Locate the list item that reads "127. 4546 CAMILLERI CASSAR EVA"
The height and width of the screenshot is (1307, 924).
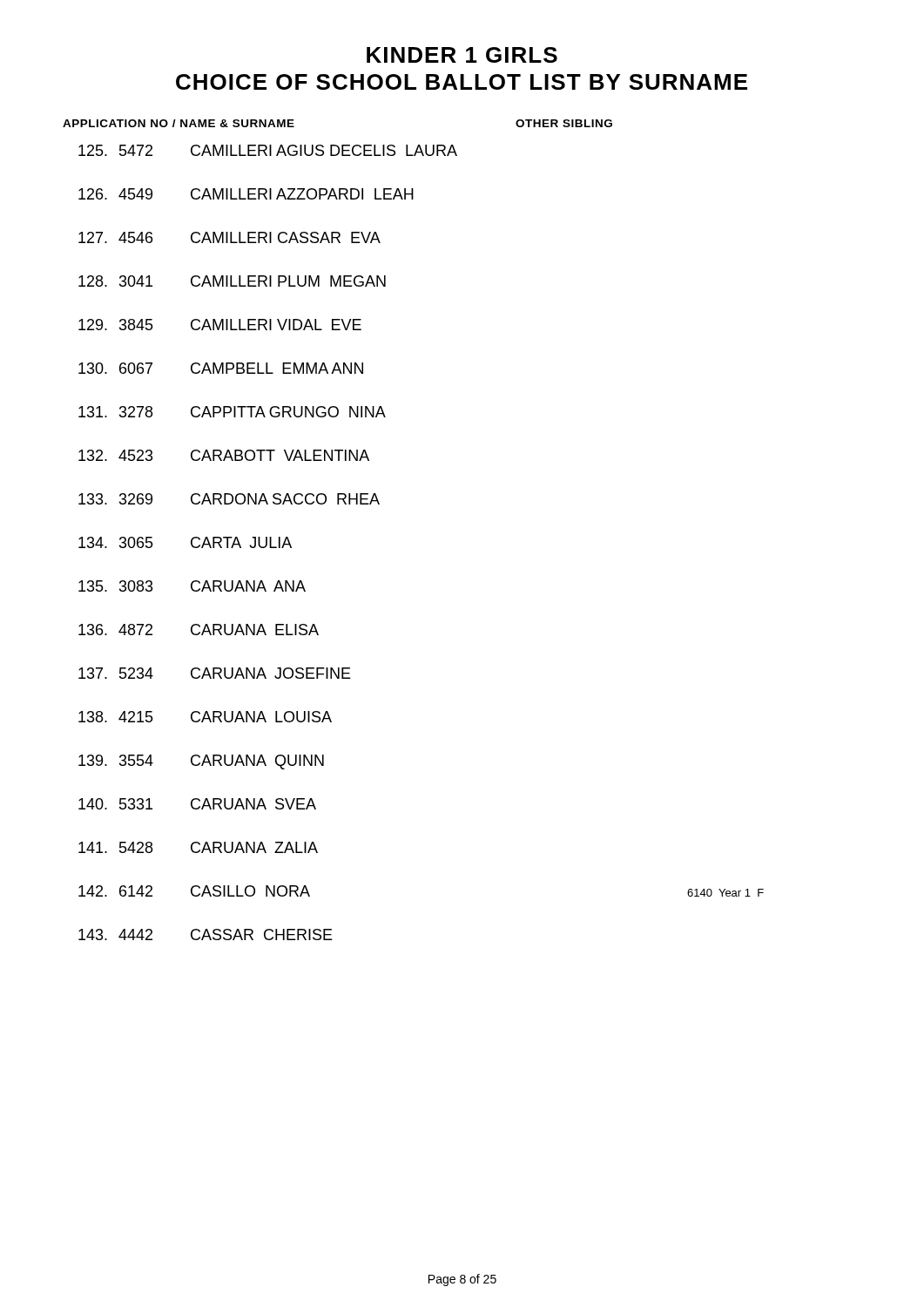(371, 238)
